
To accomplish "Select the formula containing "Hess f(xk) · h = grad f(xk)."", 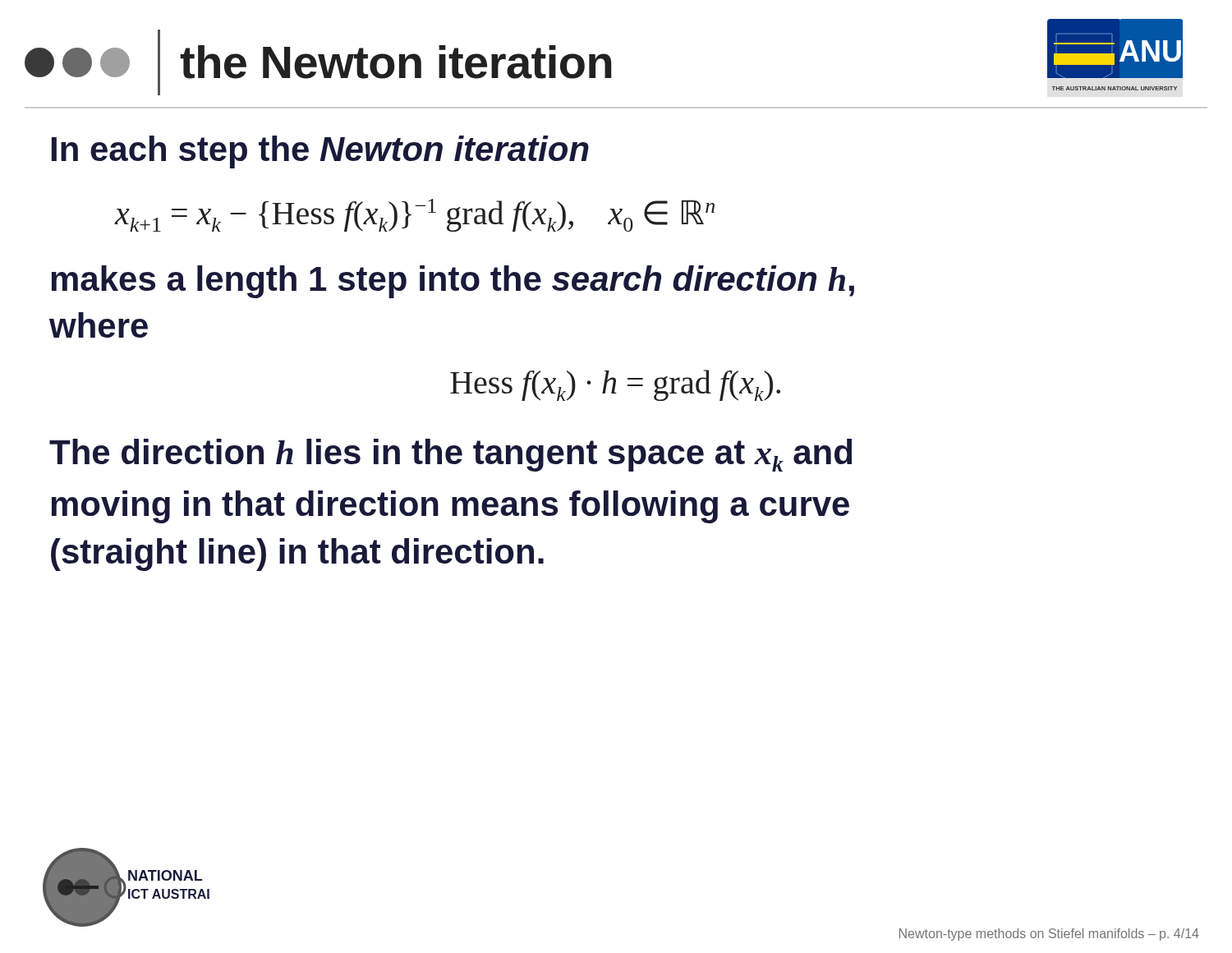I will [616, 385].
